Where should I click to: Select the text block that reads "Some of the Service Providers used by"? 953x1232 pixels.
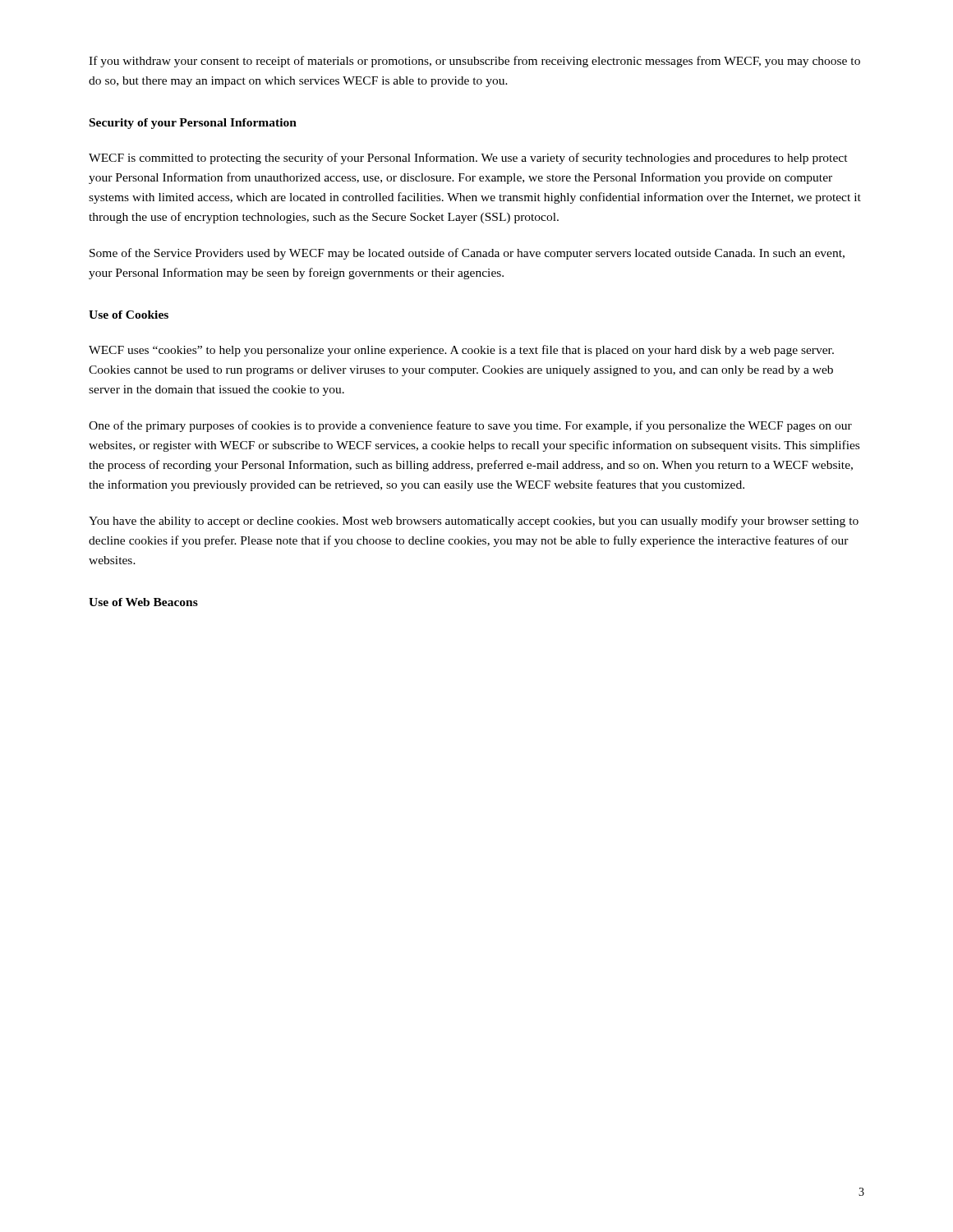[x=467, y=262]
